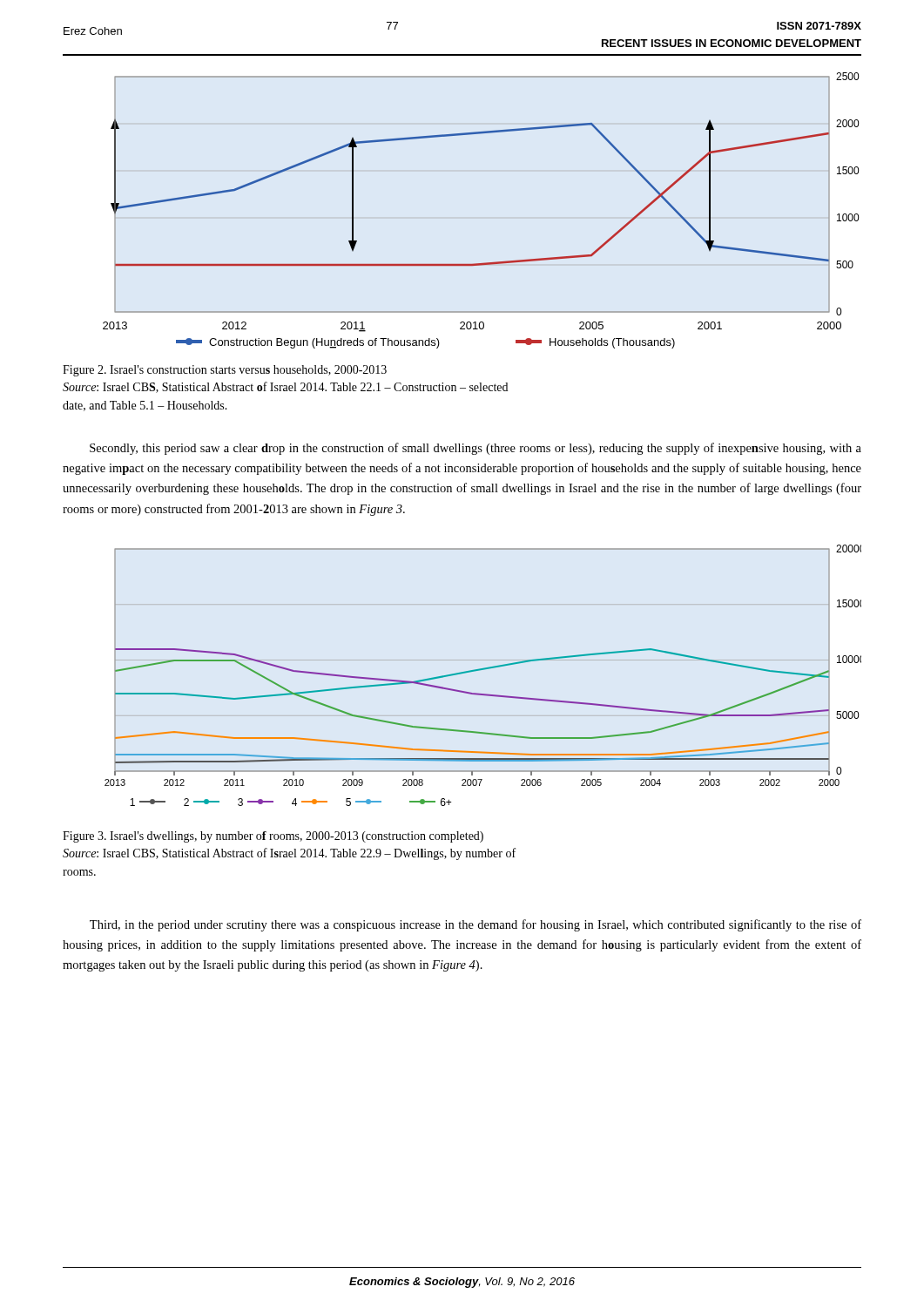Select the element starting "Secondly, this period saw a clear"

(x=462, y=478)
